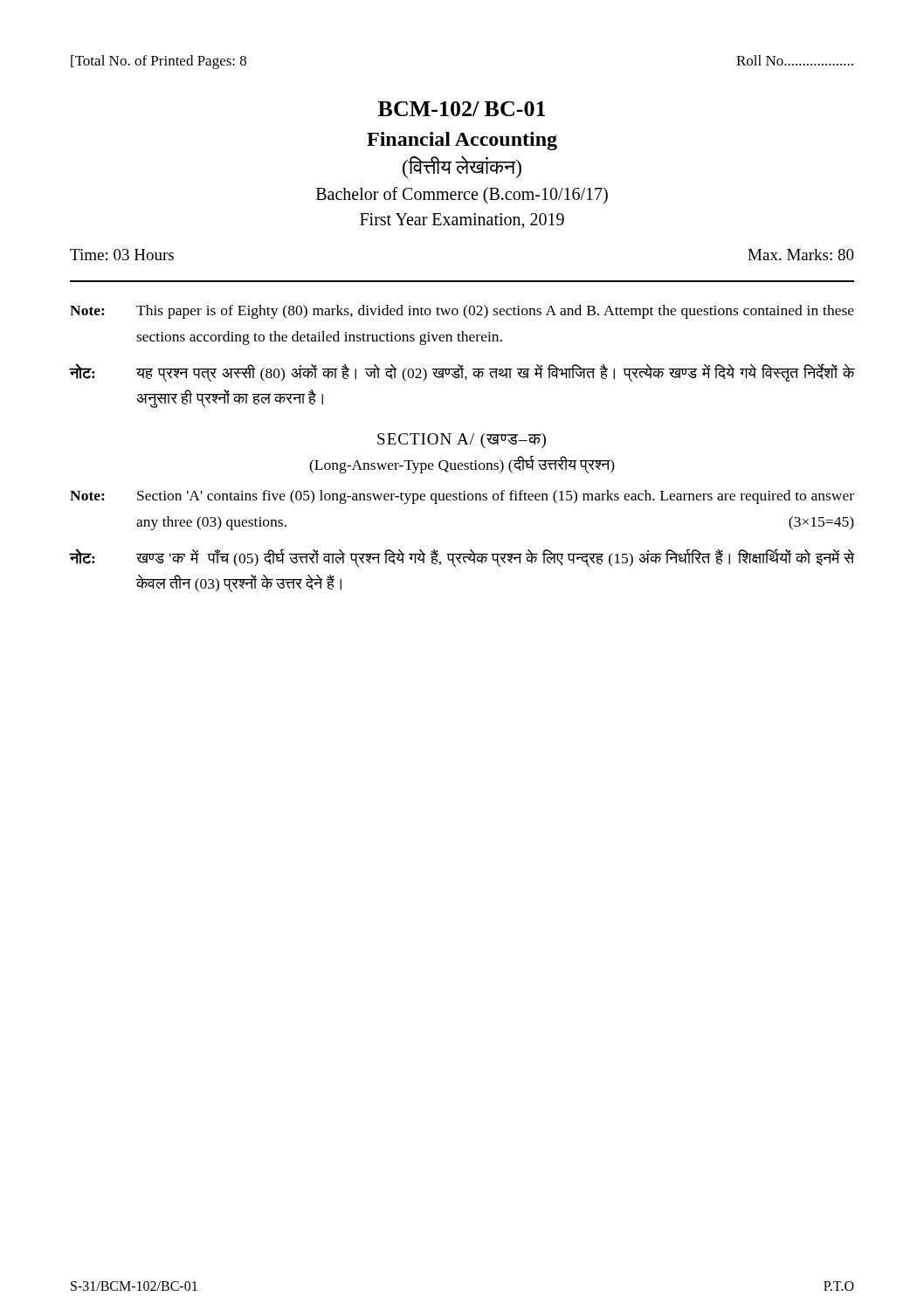Locate the text starting "First Year Examination, 2019"
Viewport: 924px width, 1310px height.
[462, 219]
